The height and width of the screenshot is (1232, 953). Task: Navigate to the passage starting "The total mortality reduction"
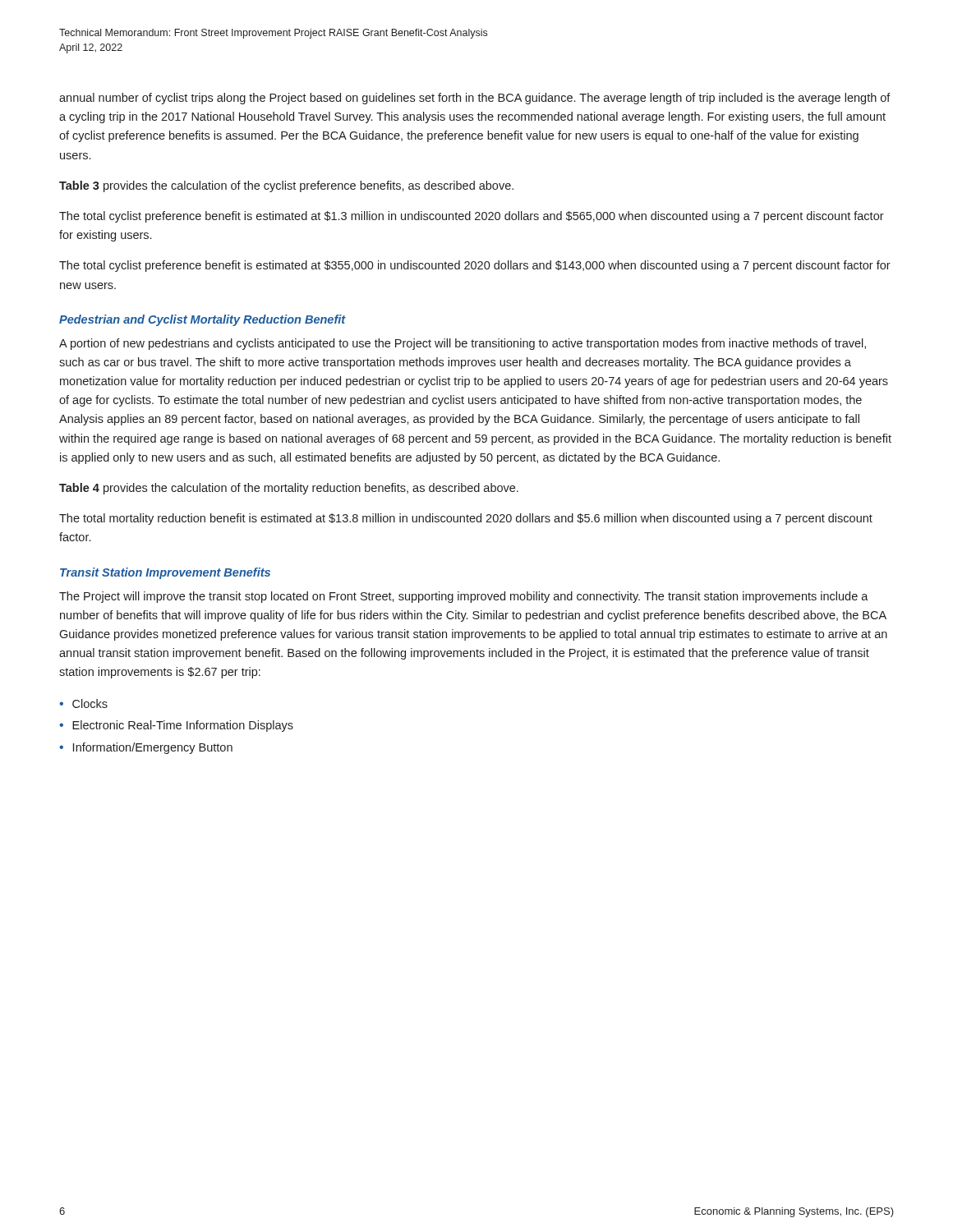[466, 528]
